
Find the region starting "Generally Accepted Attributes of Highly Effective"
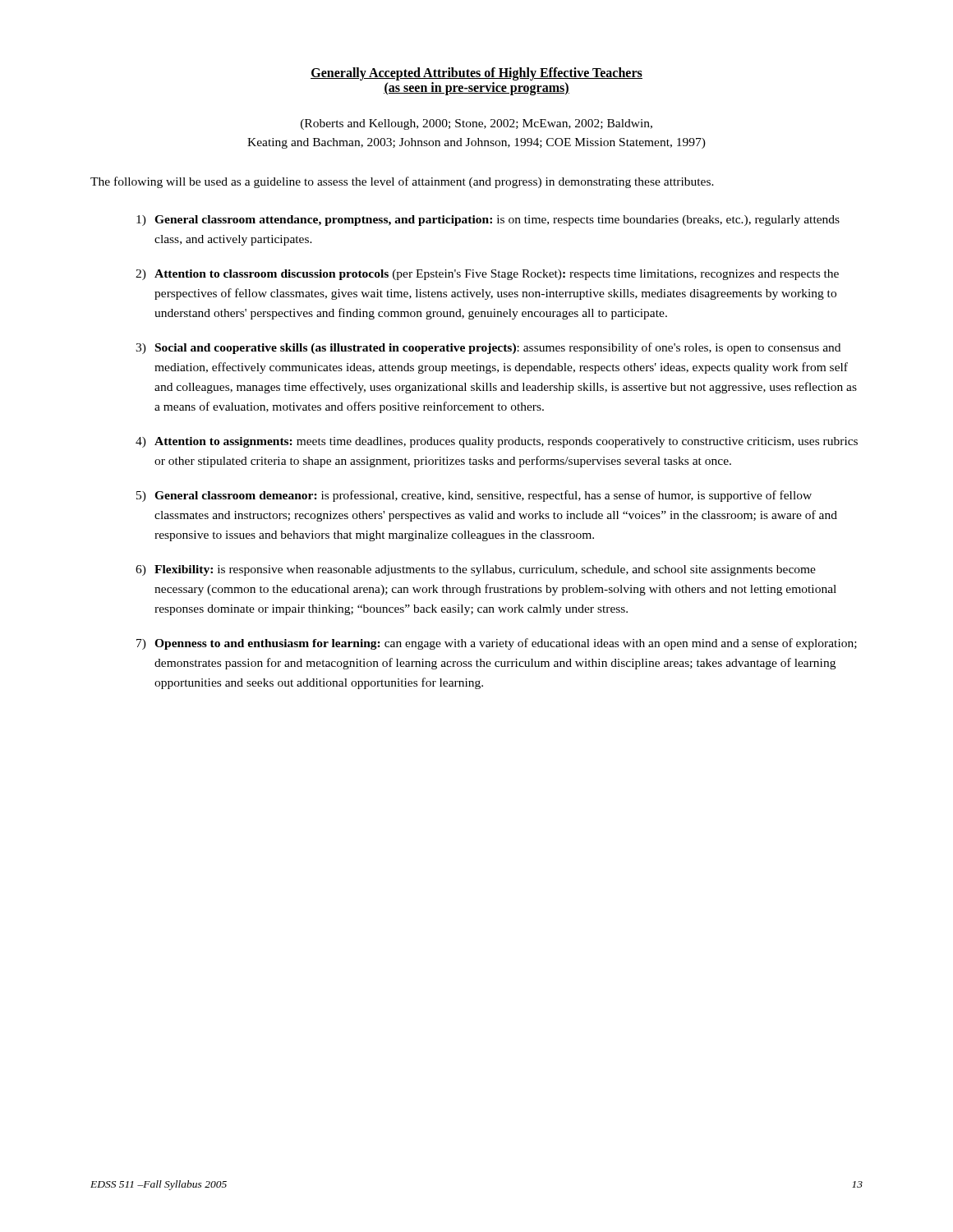[476, 80]
